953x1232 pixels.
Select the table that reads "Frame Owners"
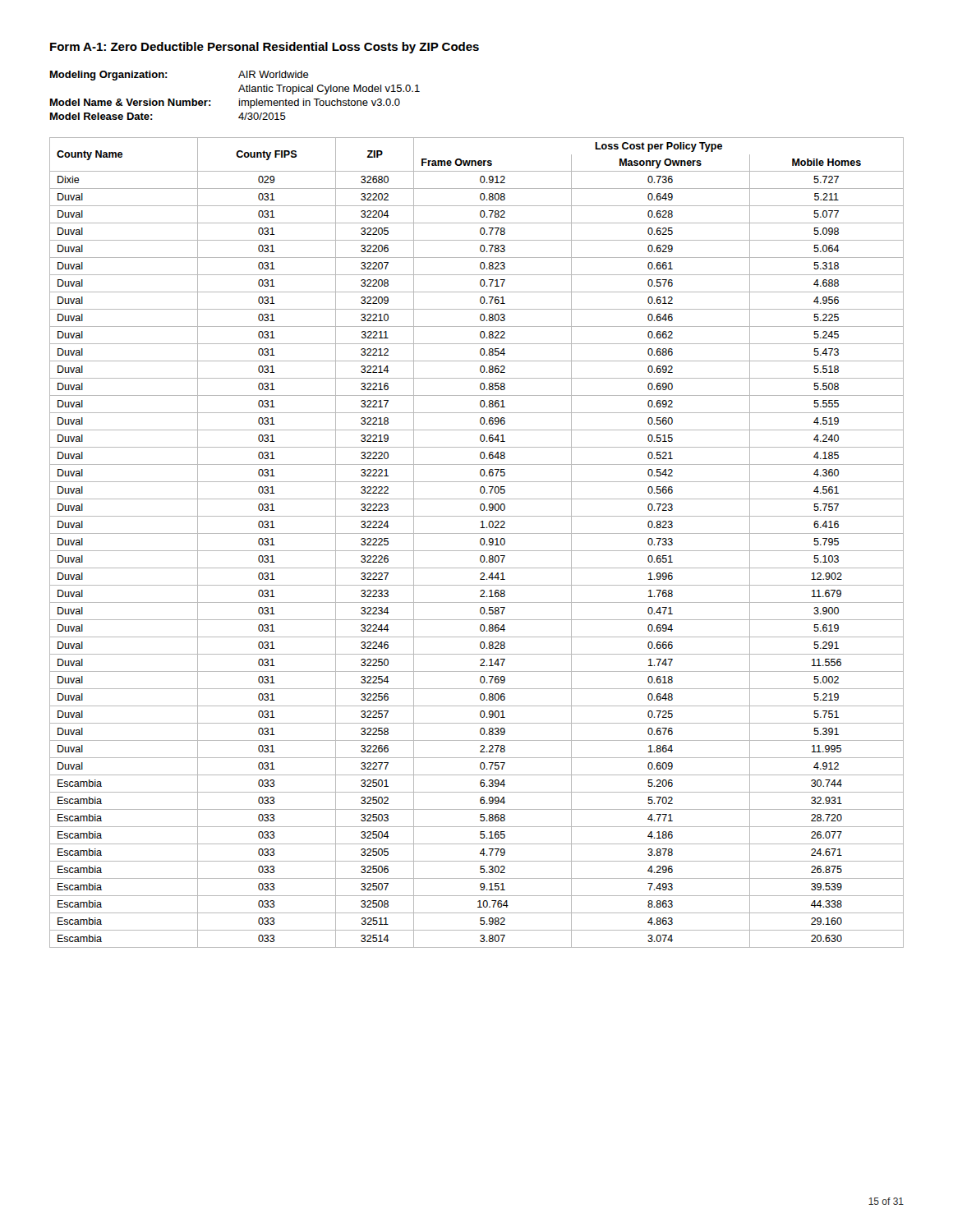476,542
